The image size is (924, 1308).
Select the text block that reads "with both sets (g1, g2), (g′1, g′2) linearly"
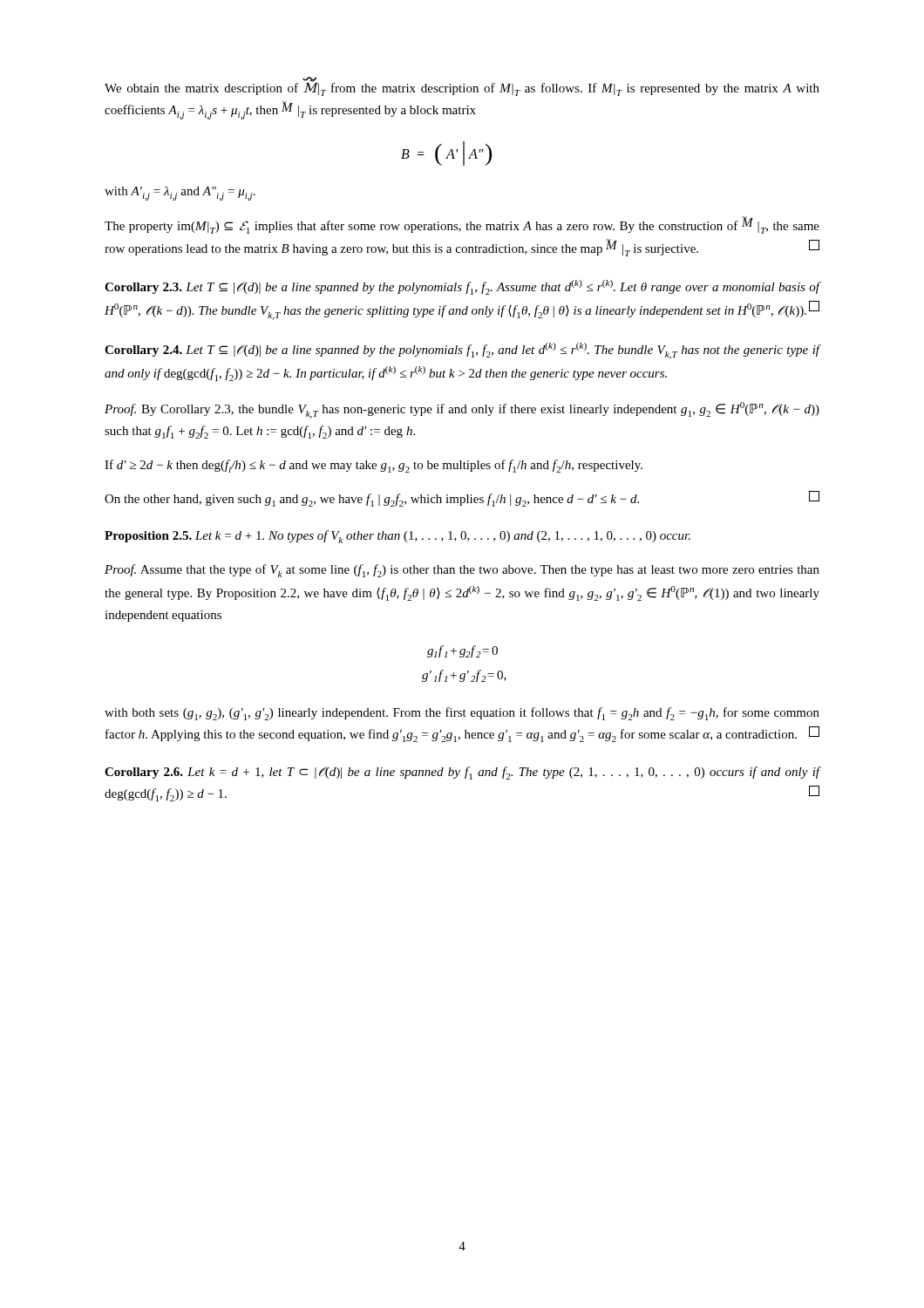[462, 725]
